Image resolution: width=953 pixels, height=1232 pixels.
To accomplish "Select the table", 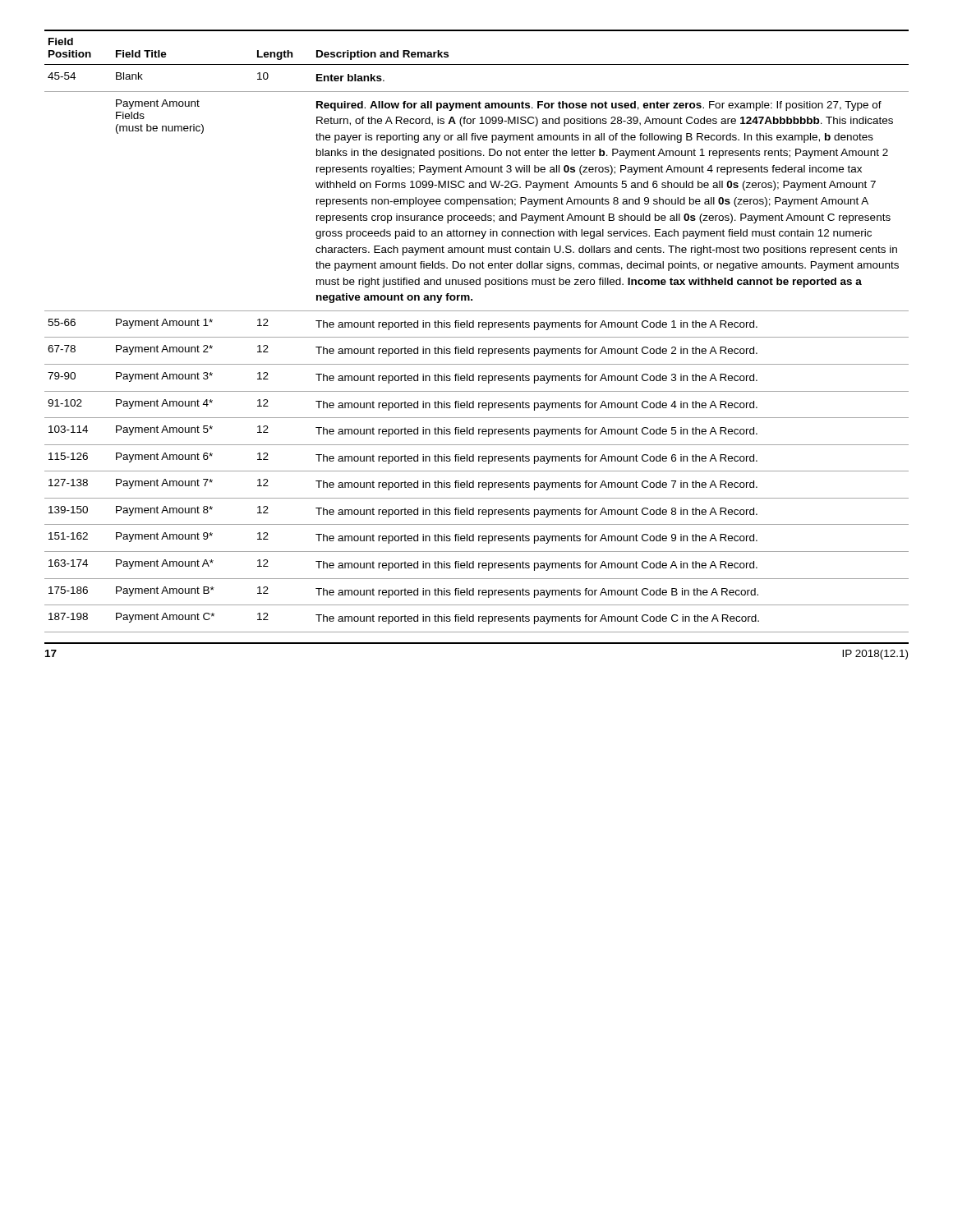I will (476, 331).
